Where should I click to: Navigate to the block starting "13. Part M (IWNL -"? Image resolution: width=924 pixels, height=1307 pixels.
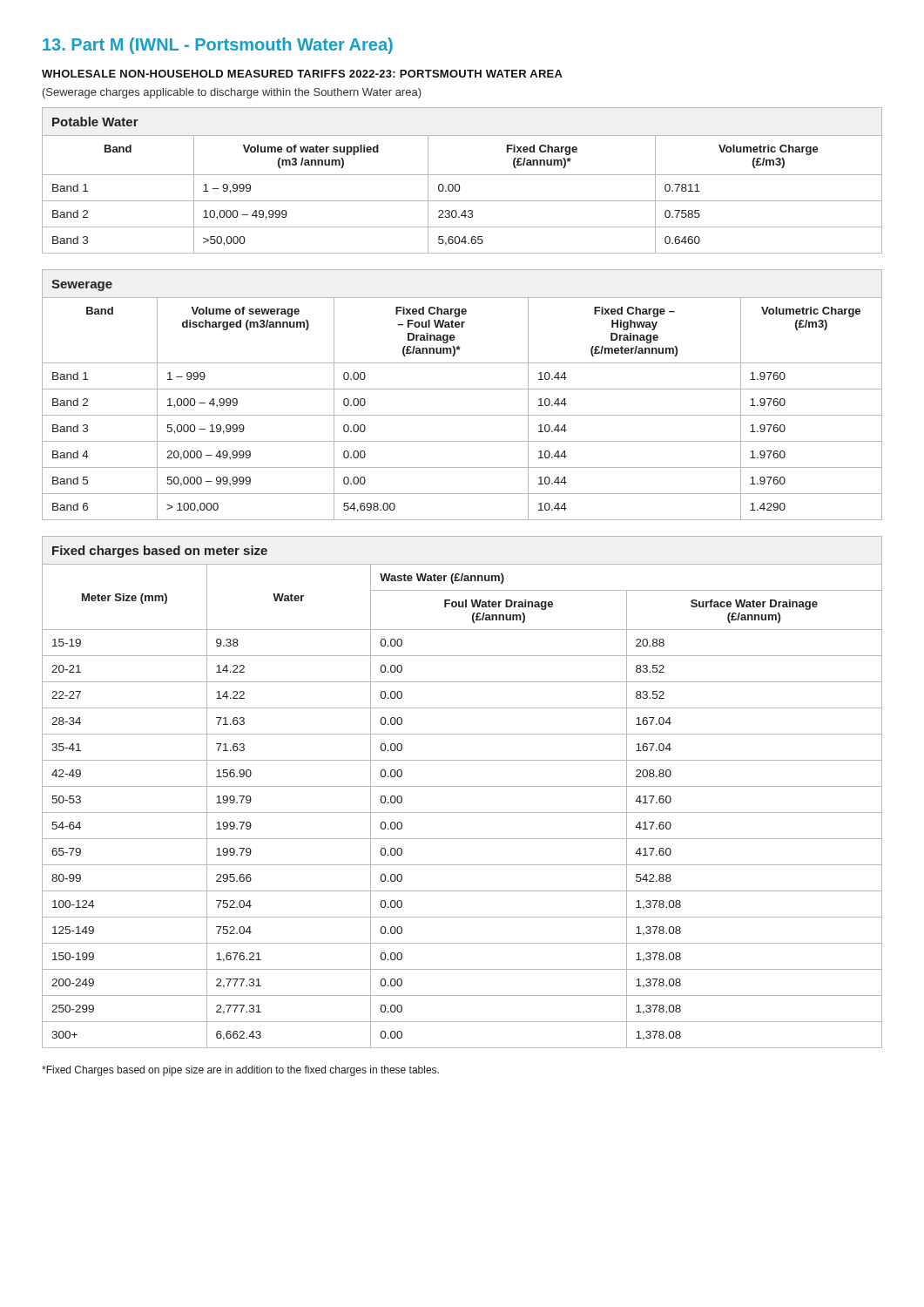point(218,46)
